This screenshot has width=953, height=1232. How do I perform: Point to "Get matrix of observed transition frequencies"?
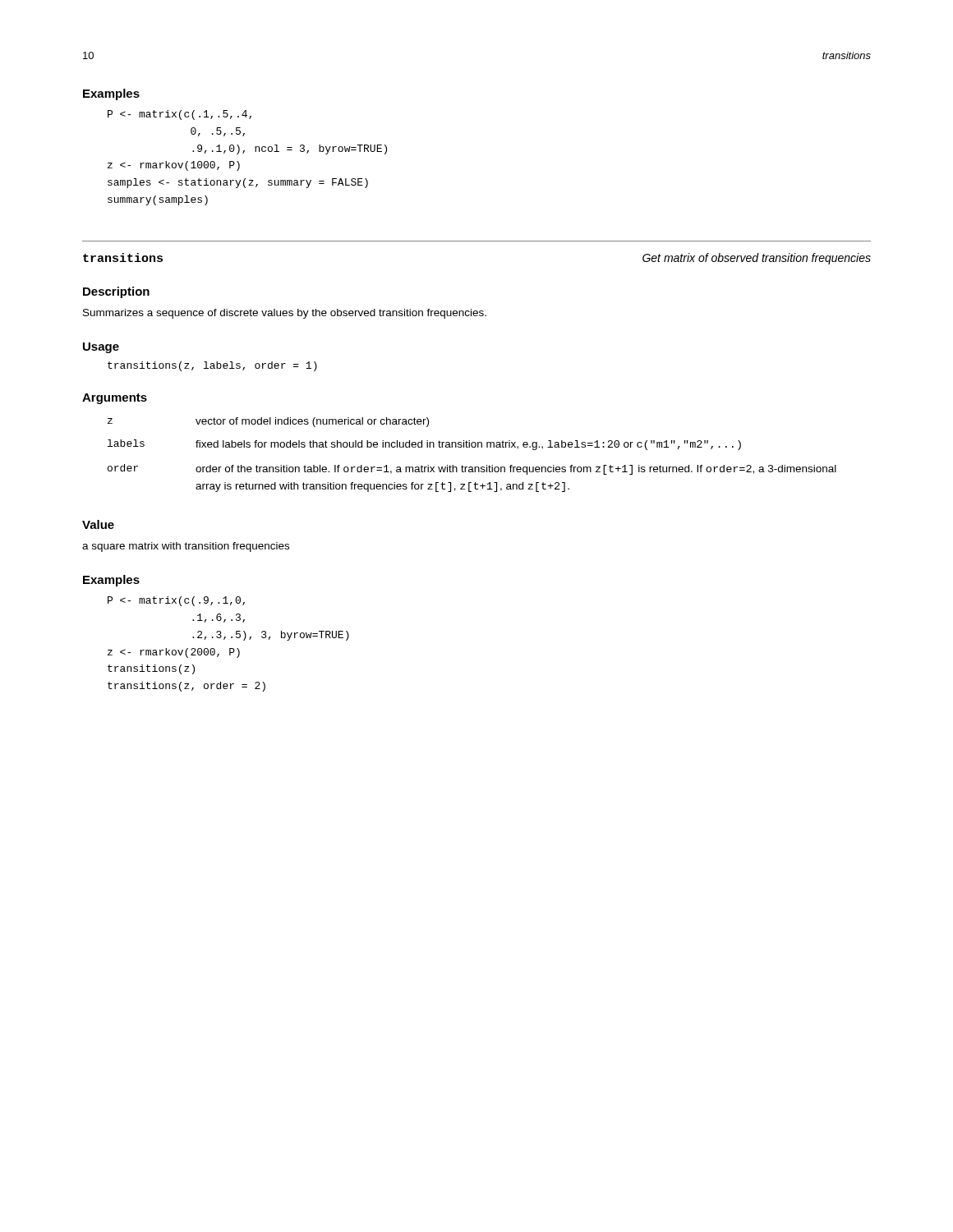(x=756, y=258)
